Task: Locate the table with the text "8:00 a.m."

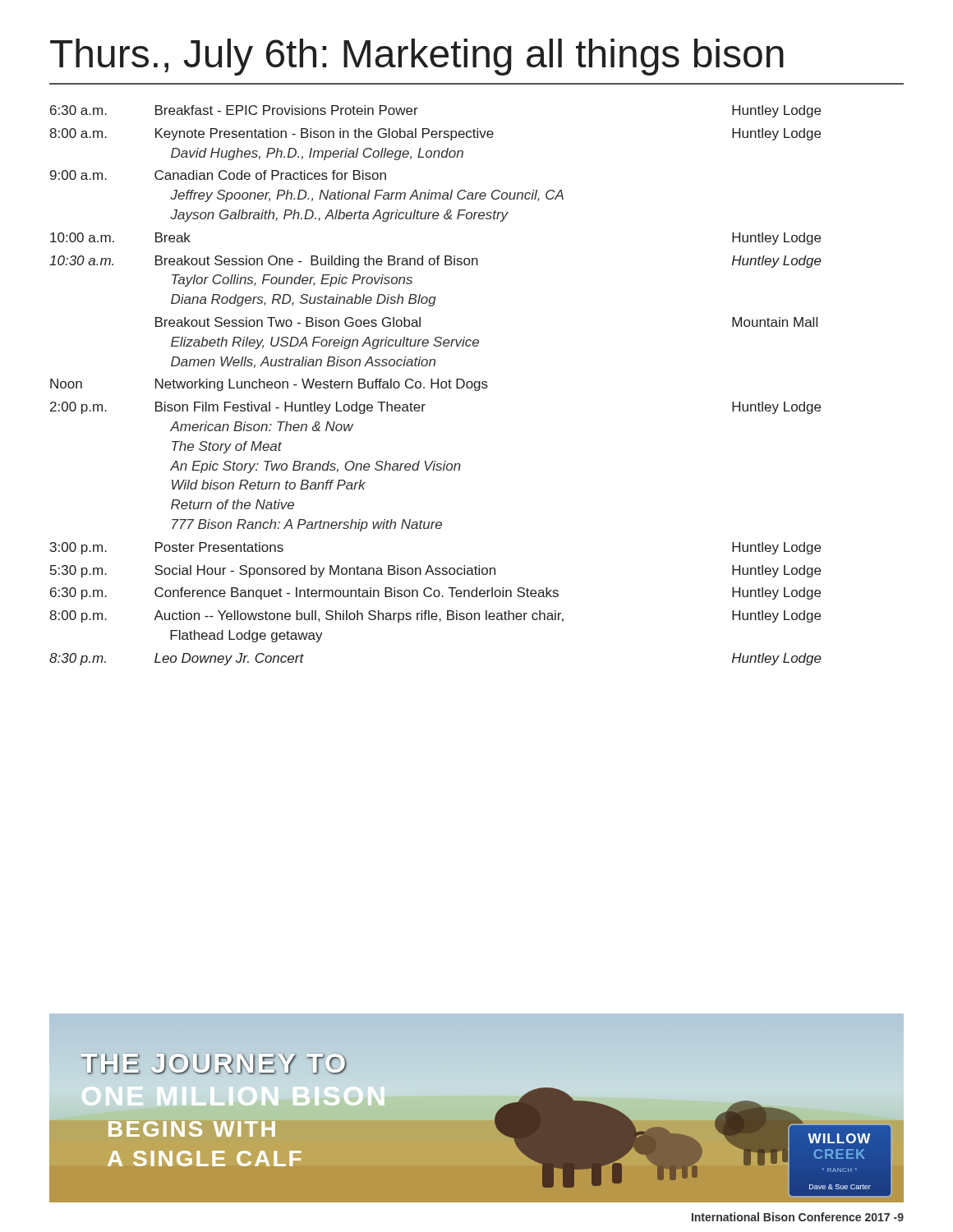Action: [476, 385]
